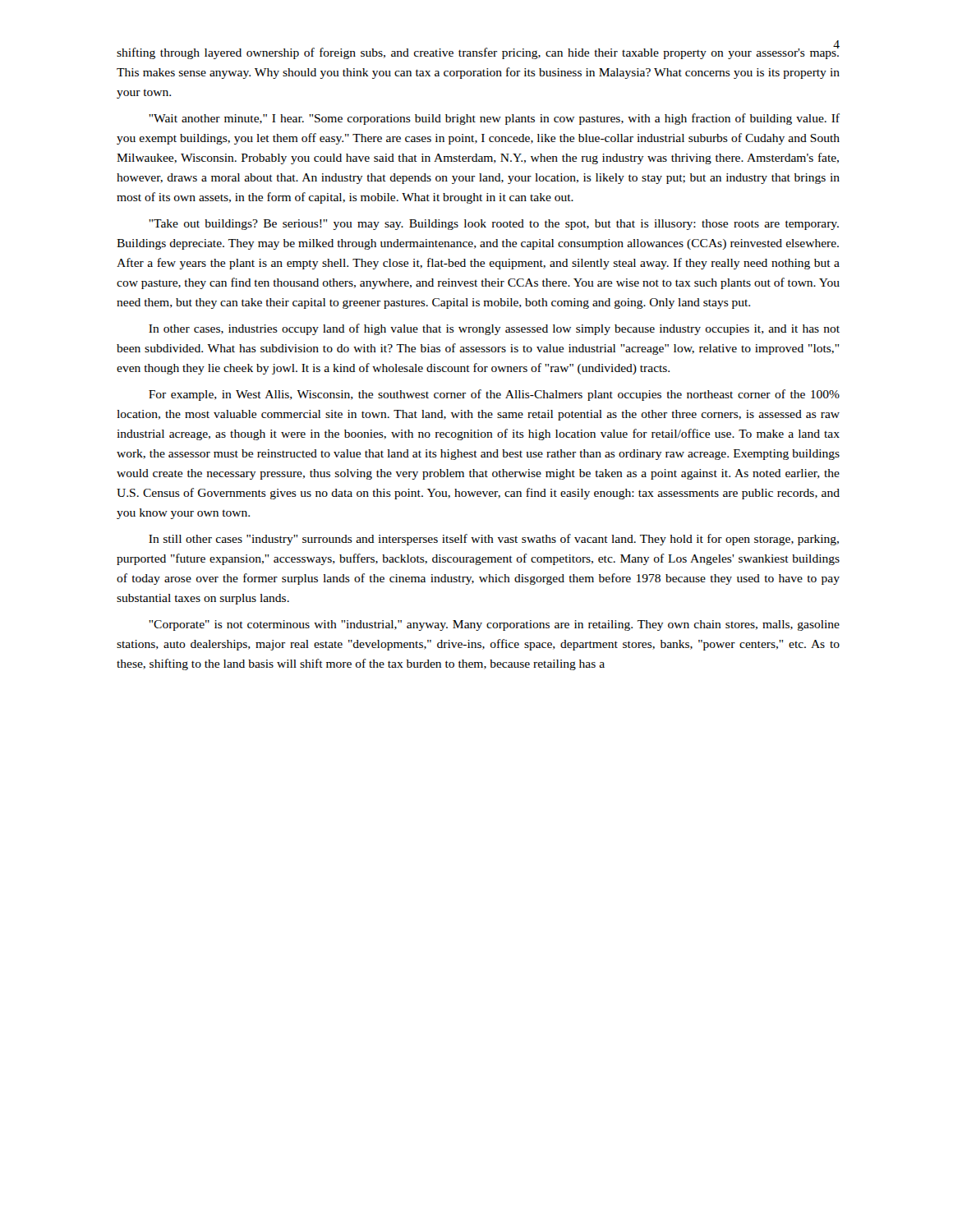Screen dimensions: 1232x953
Task: Navigate to the text block starting "shifting through layered ownership of foreign subs, and"
Action: click(x=478, y=72)
